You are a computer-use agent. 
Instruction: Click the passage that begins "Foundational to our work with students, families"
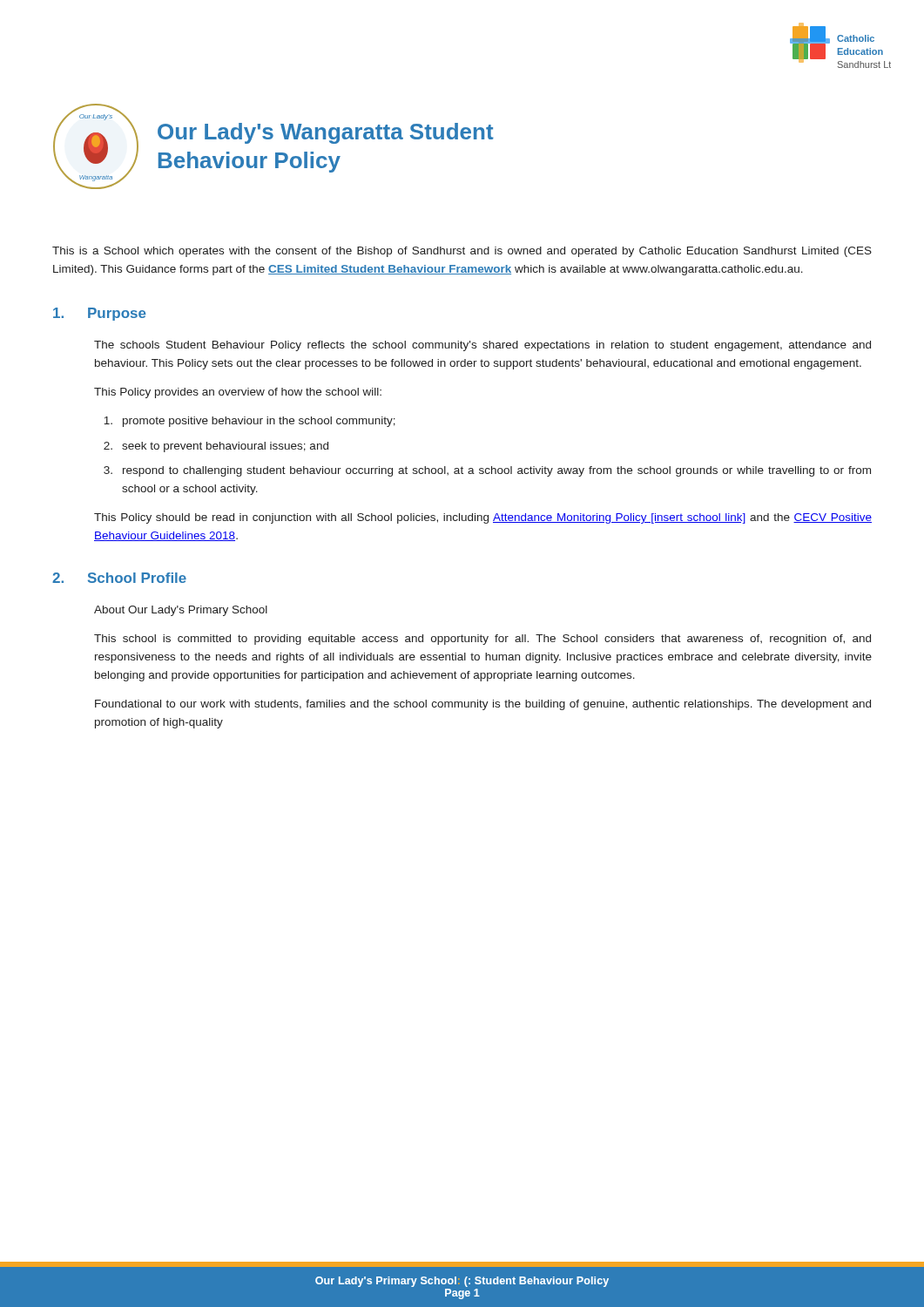[483, 713]
